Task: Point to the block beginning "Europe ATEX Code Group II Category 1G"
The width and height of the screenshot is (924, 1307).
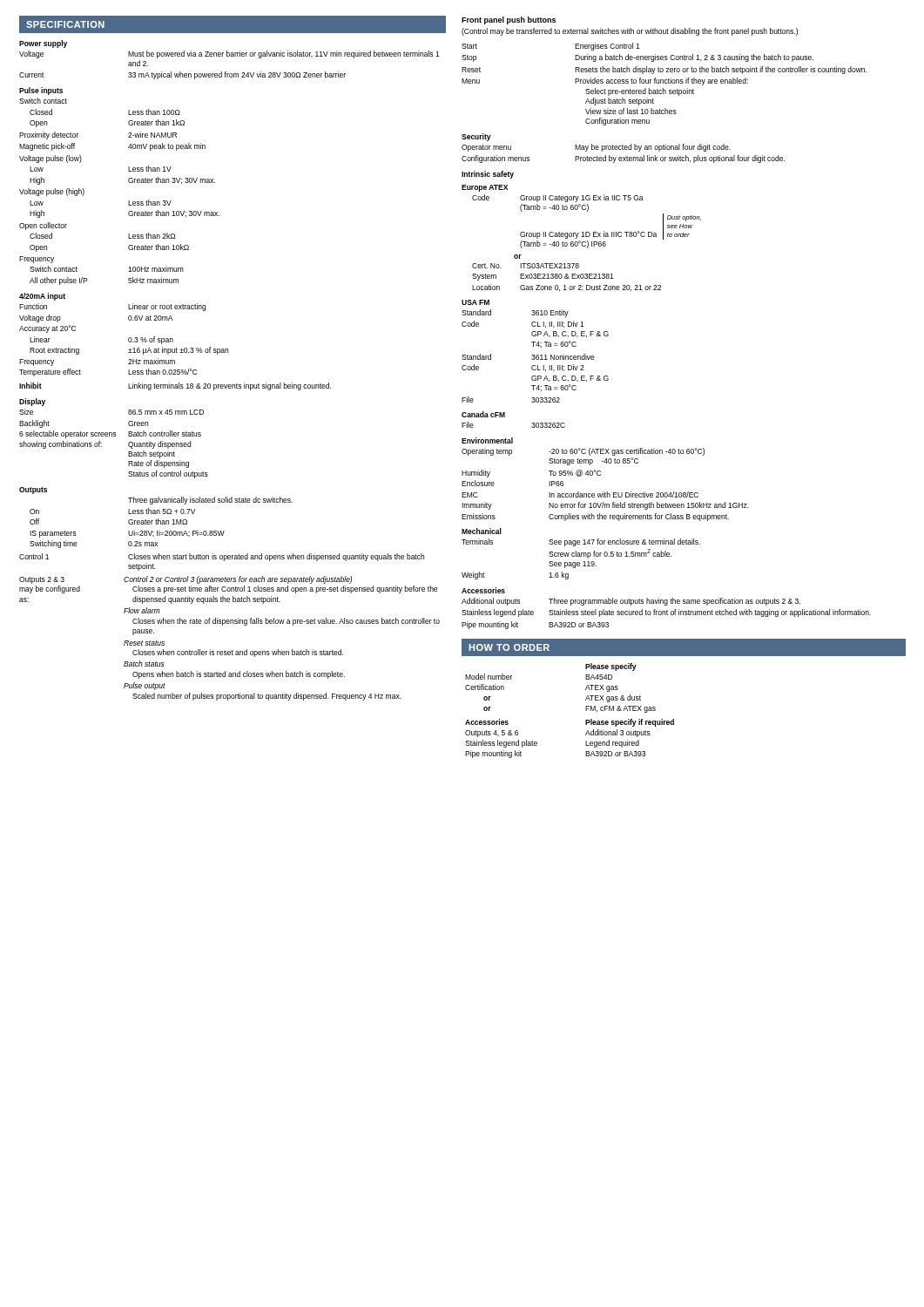Action: (x=684, y=238)
